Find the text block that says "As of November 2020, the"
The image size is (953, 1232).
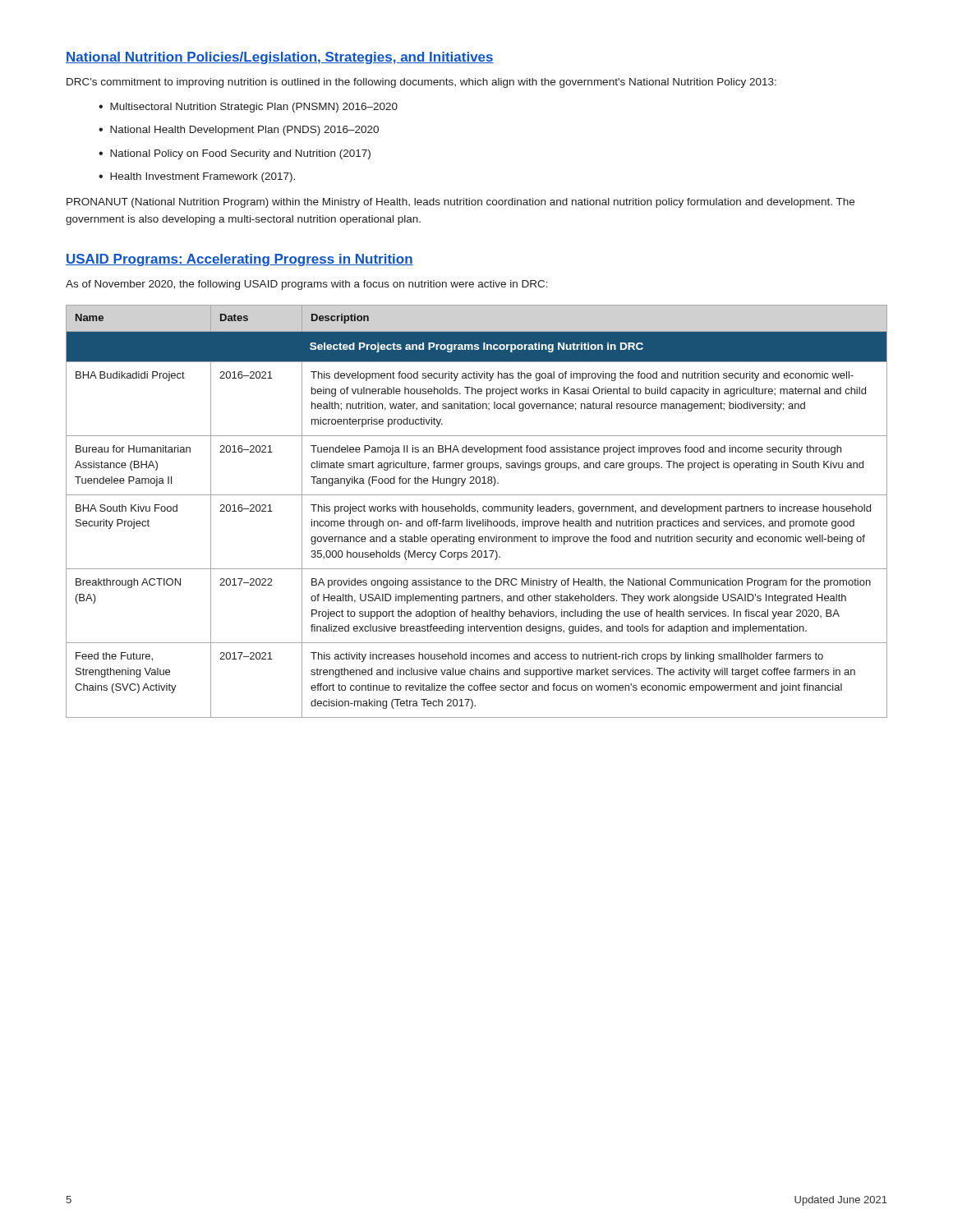coord(307,284)
